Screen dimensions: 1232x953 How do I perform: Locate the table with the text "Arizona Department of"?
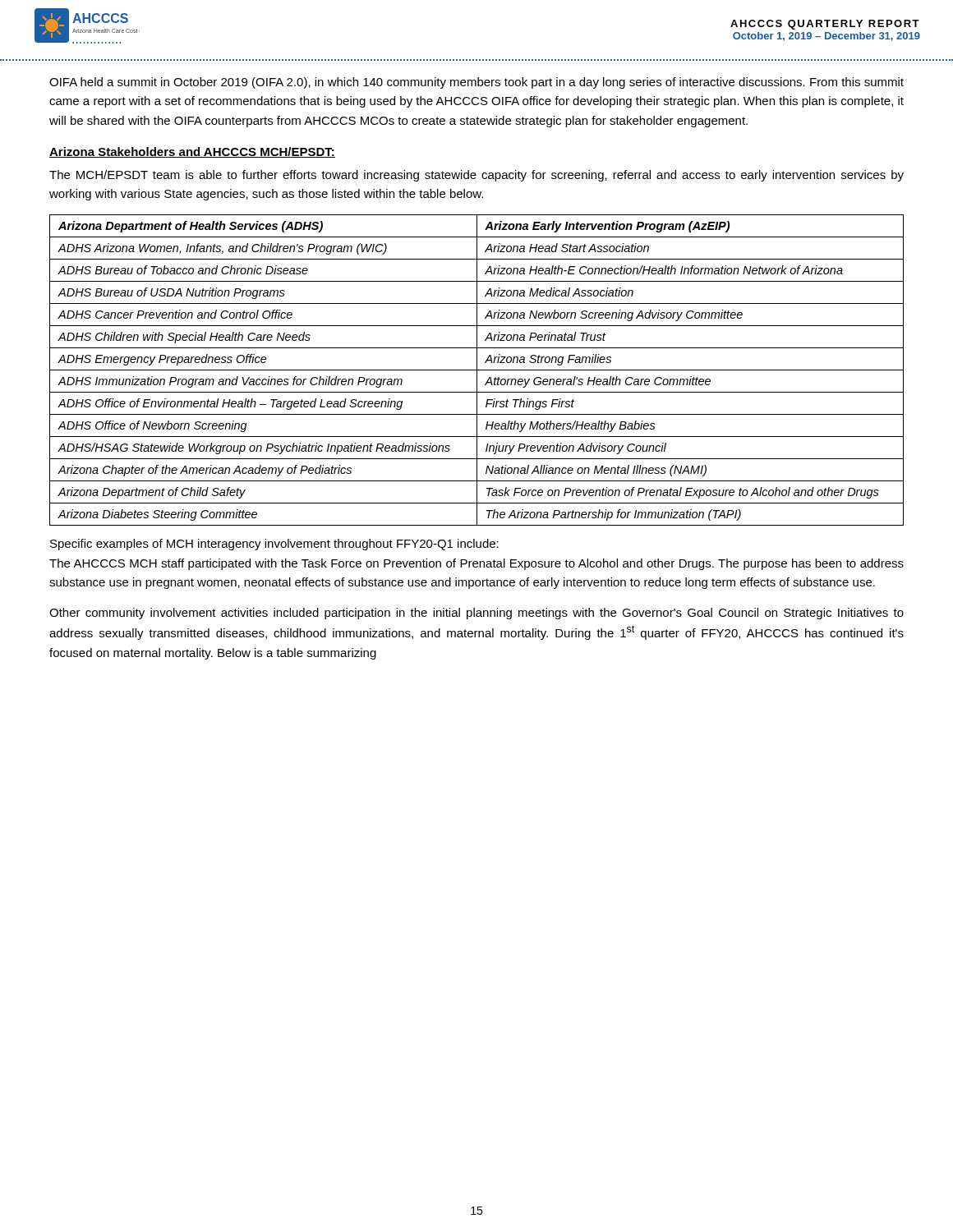click(x=476, y=370)
